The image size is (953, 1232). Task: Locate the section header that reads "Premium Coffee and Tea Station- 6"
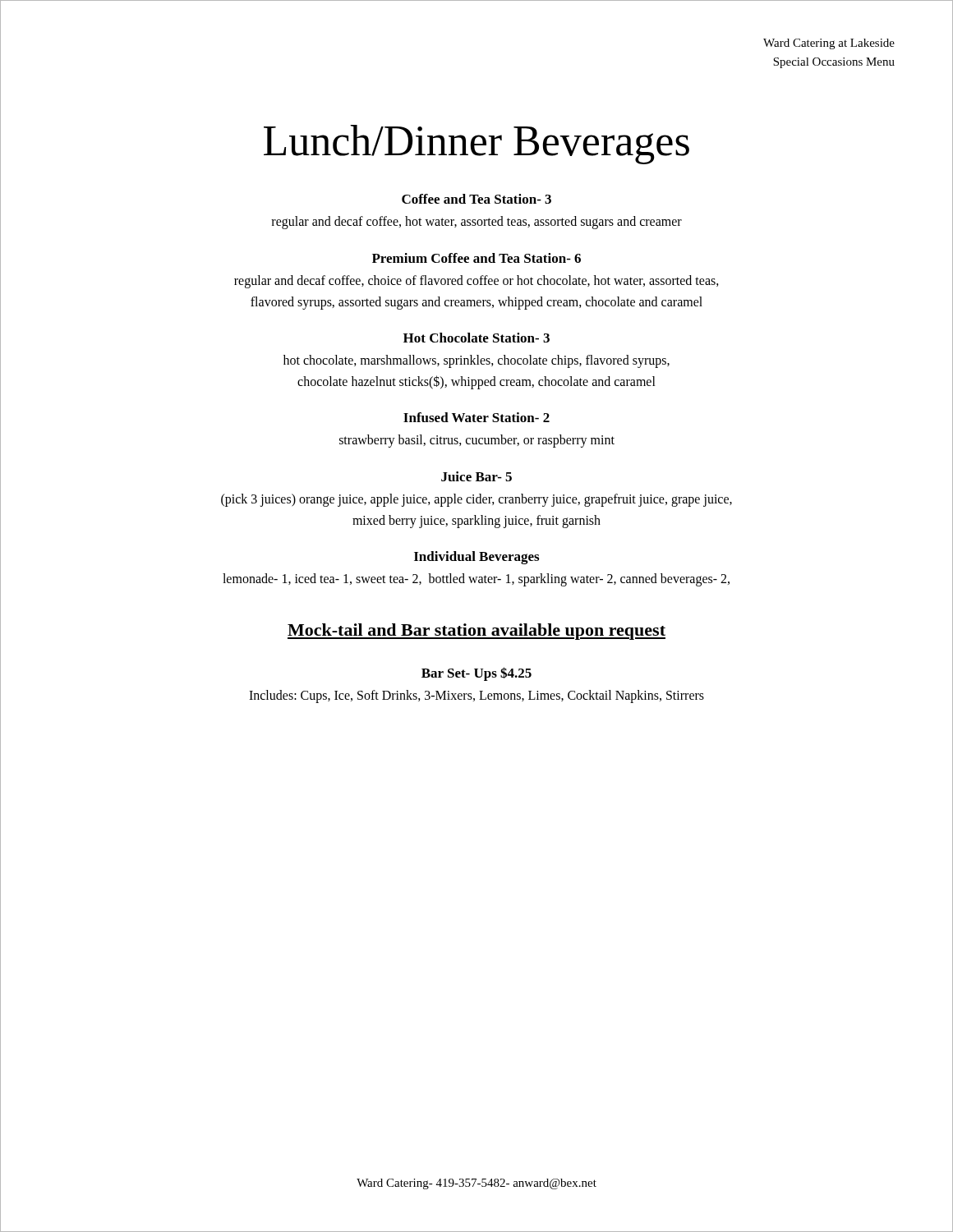click(476, 258)
